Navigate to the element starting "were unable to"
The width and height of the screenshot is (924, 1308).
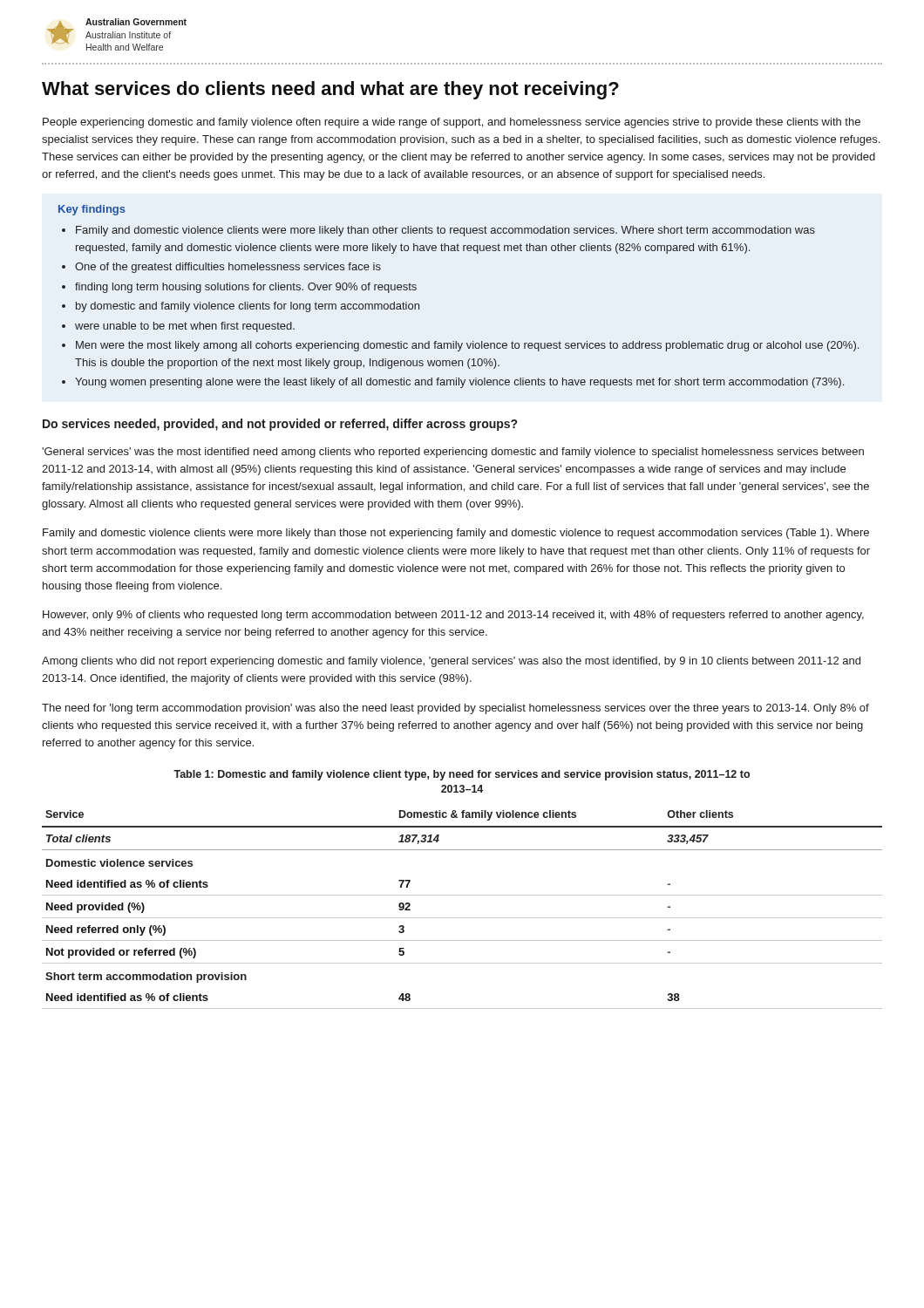pyautogui.click(x=185, y=325)
